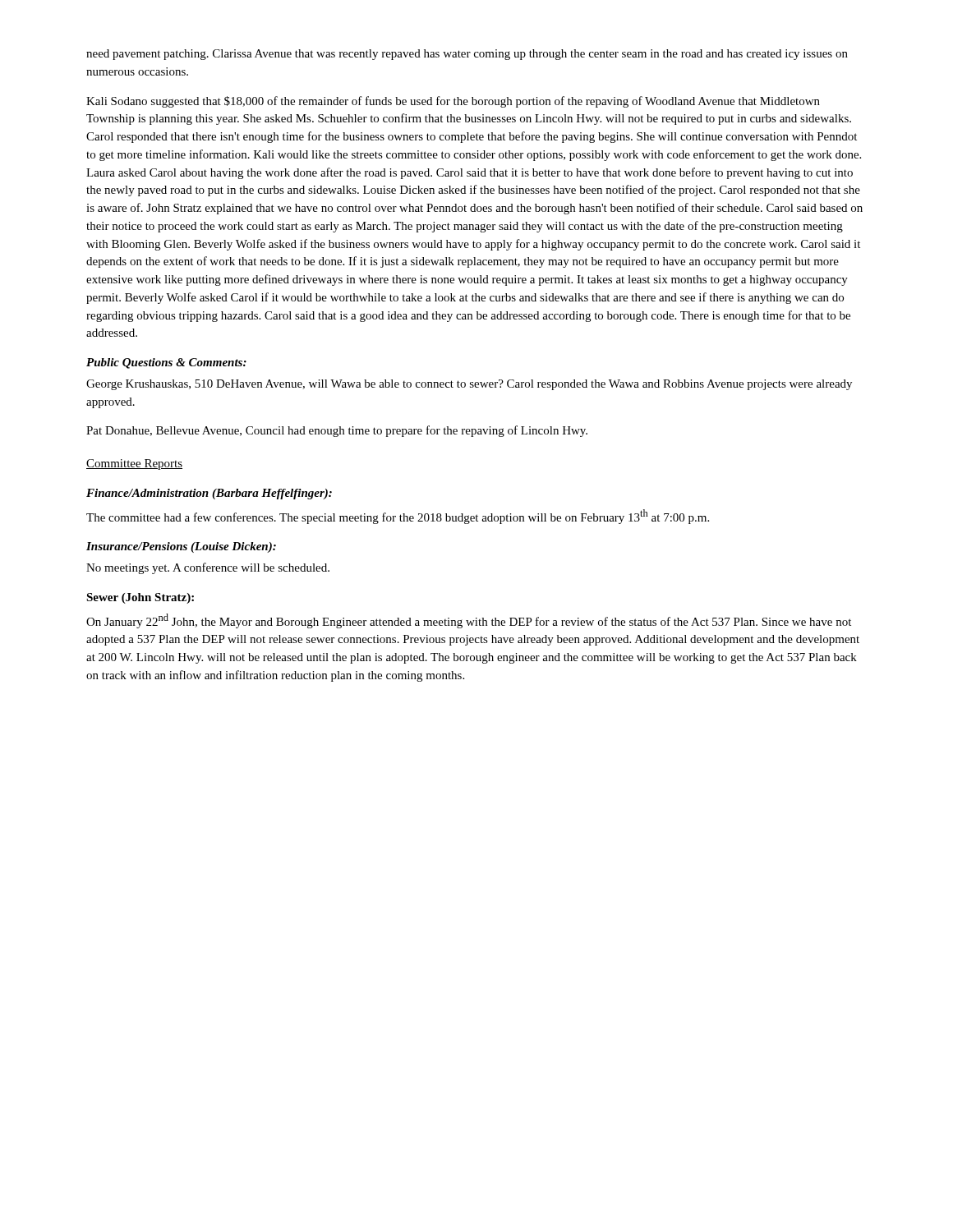
Task: Click on the passage starting "Sewer (John Stratz):"
Action: point(140,598)
